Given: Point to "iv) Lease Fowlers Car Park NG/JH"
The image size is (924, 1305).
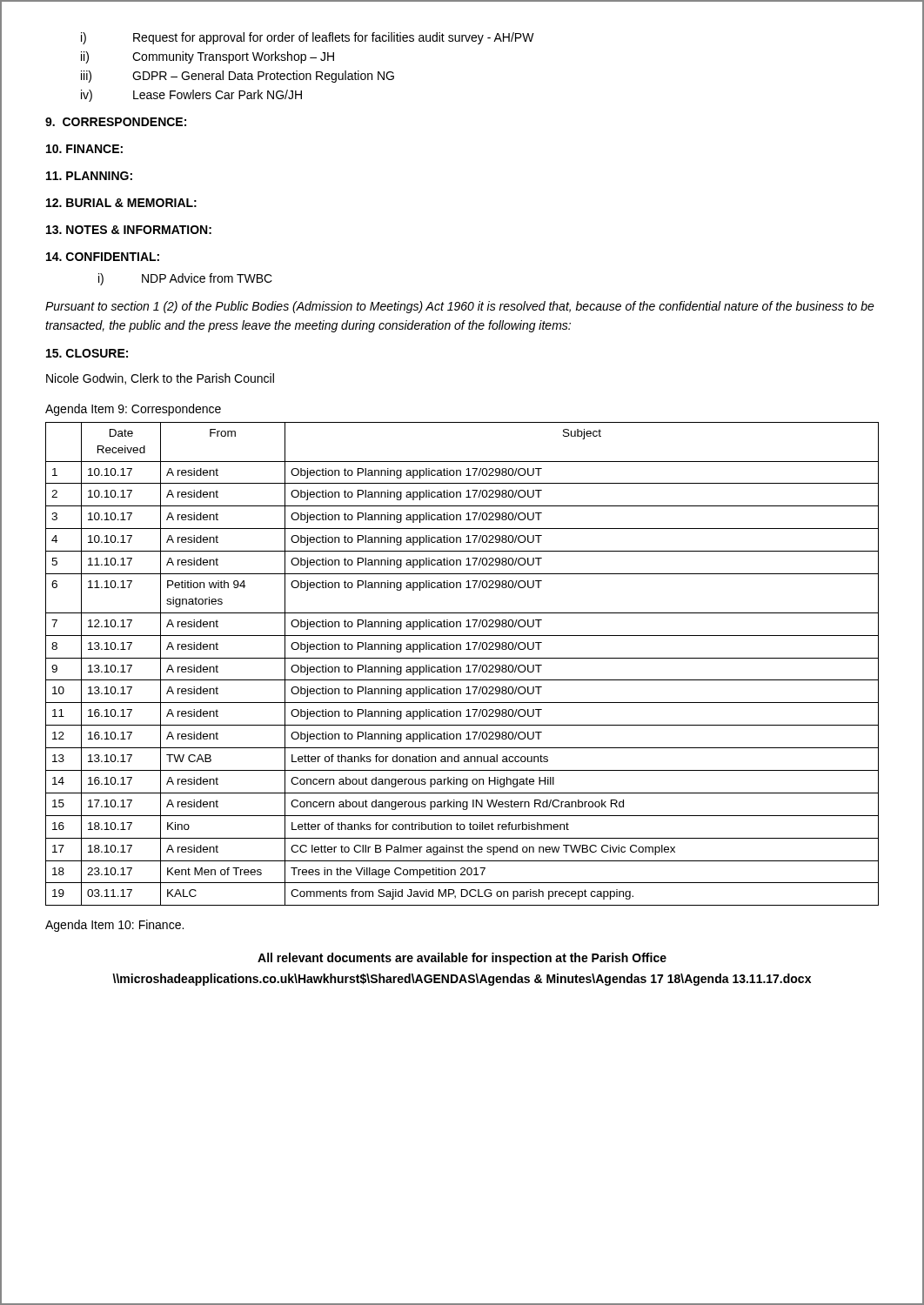Looking at the screenshot, I should 191,96.
